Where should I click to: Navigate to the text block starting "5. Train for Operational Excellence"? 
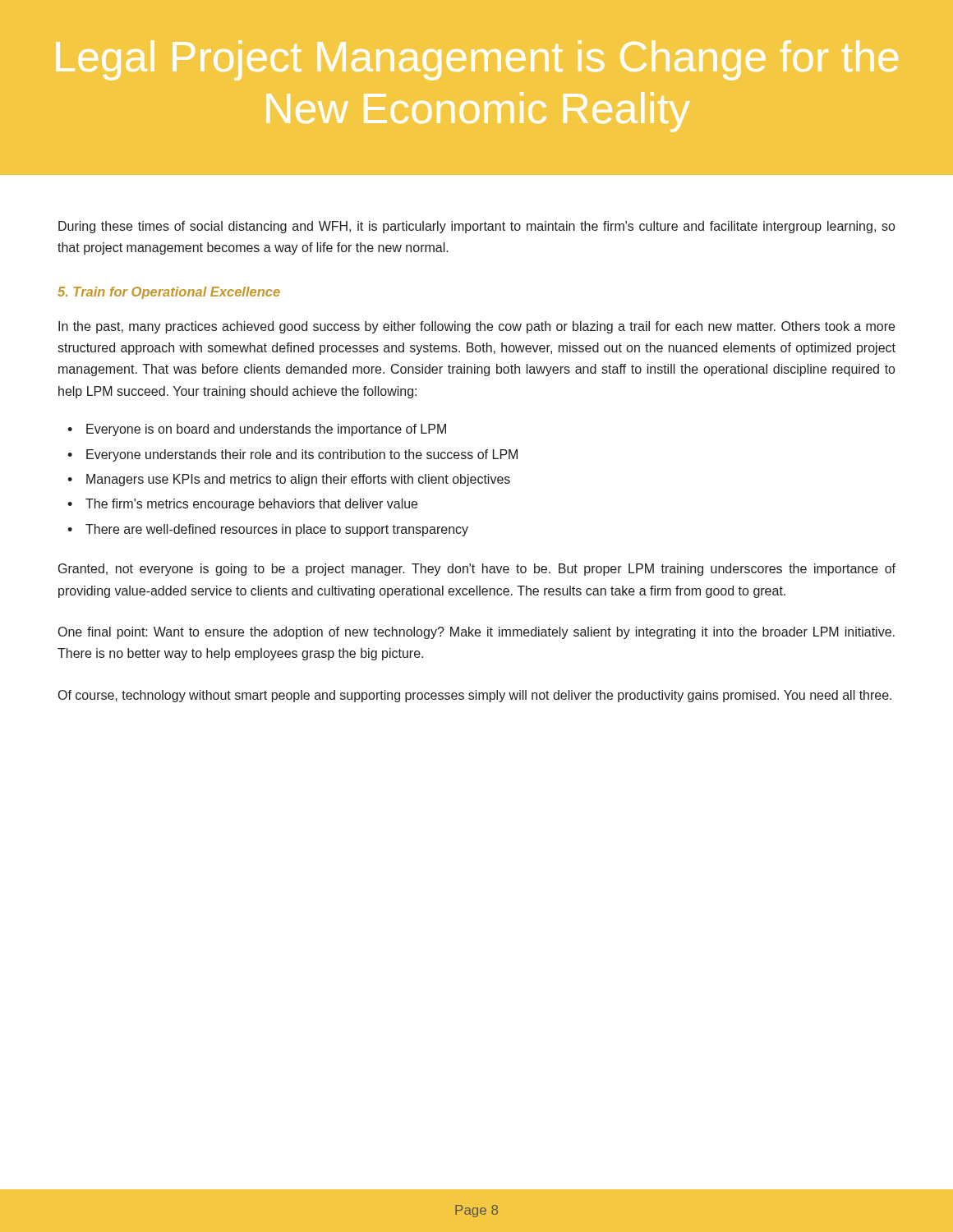[169, 291]
